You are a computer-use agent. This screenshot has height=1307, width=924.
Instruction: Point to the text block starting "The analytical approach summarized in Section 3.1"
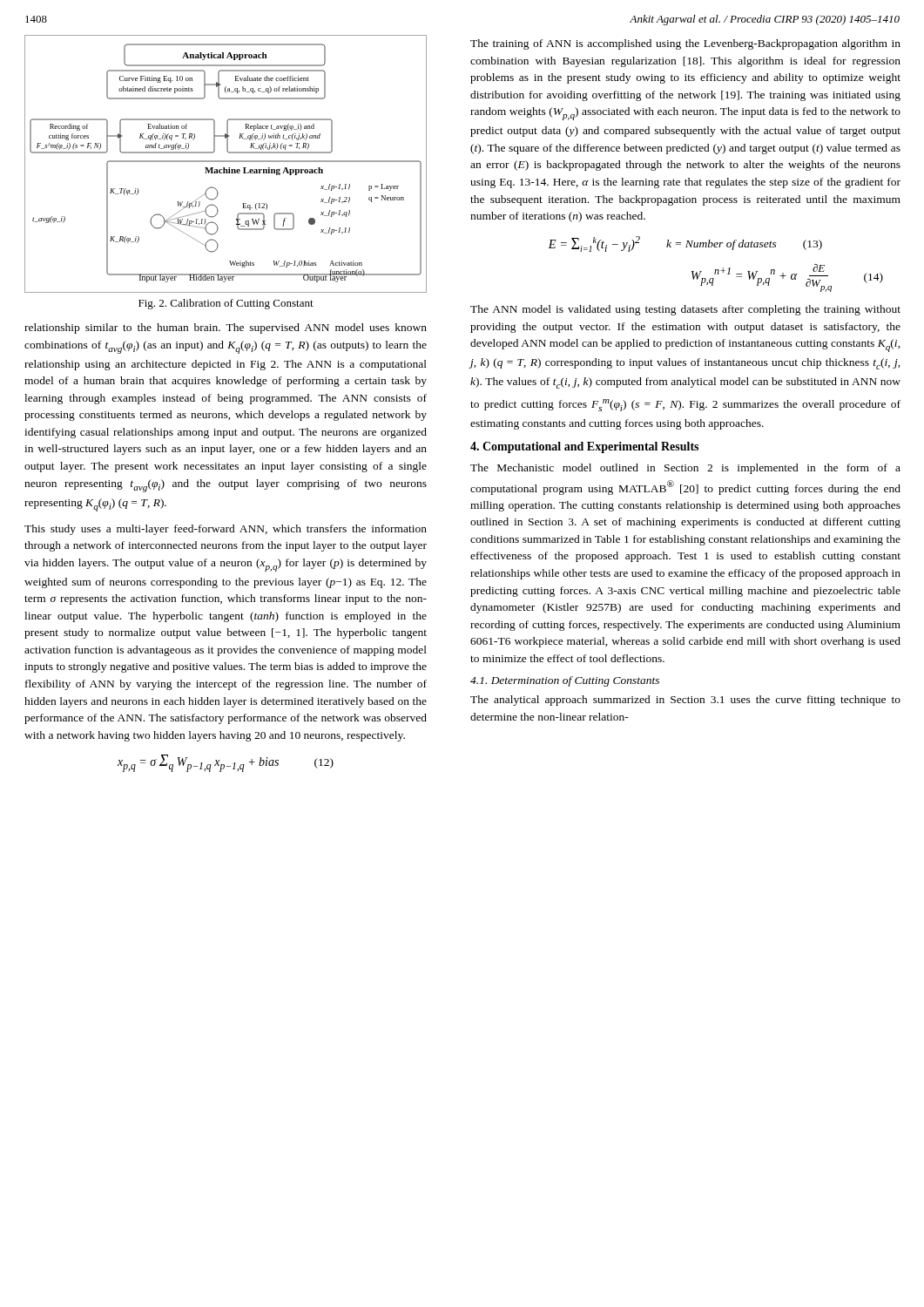click(x=685, y=708)
